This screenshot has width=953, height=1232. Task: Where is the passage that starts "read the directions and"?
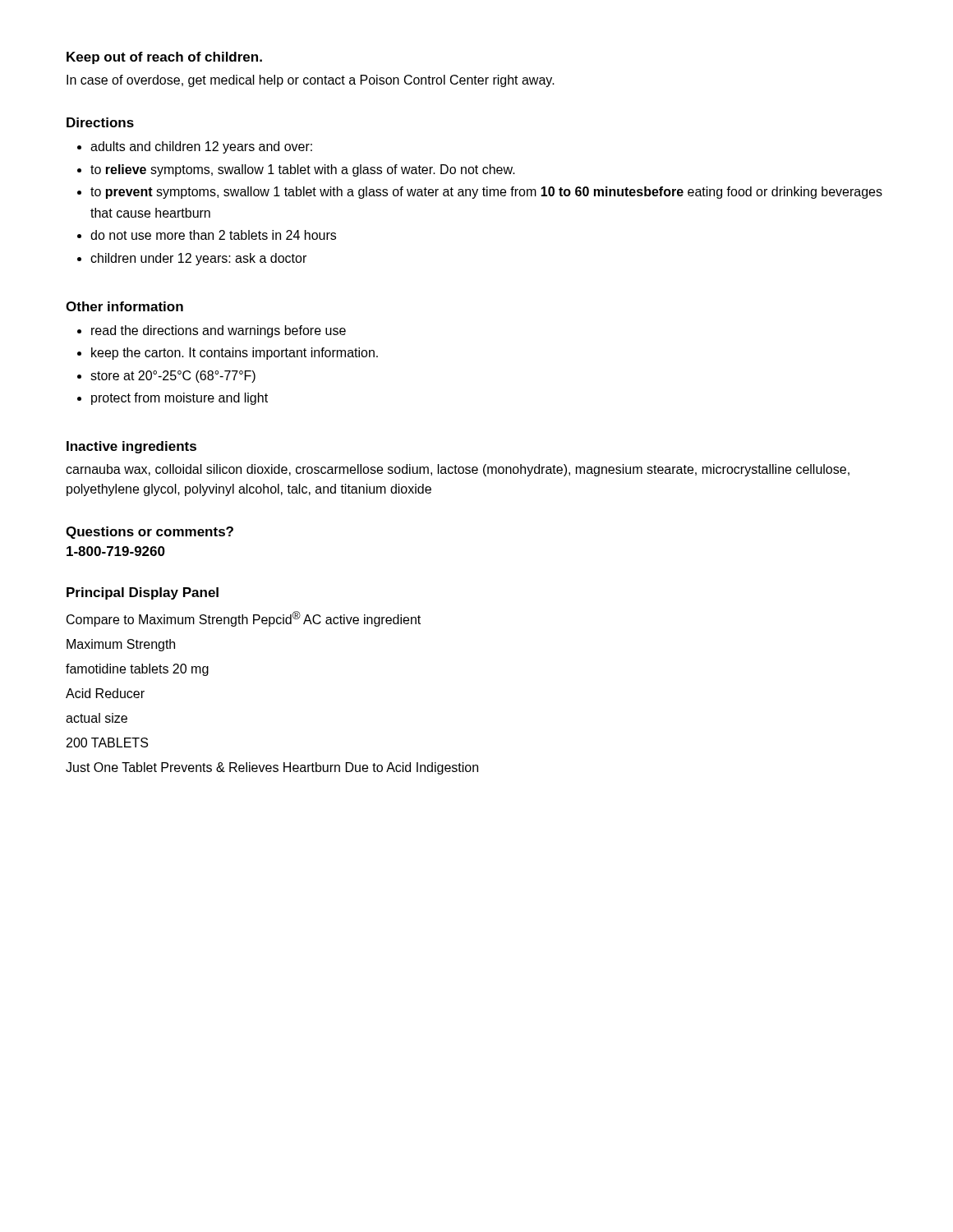click(x=218, y=330)
